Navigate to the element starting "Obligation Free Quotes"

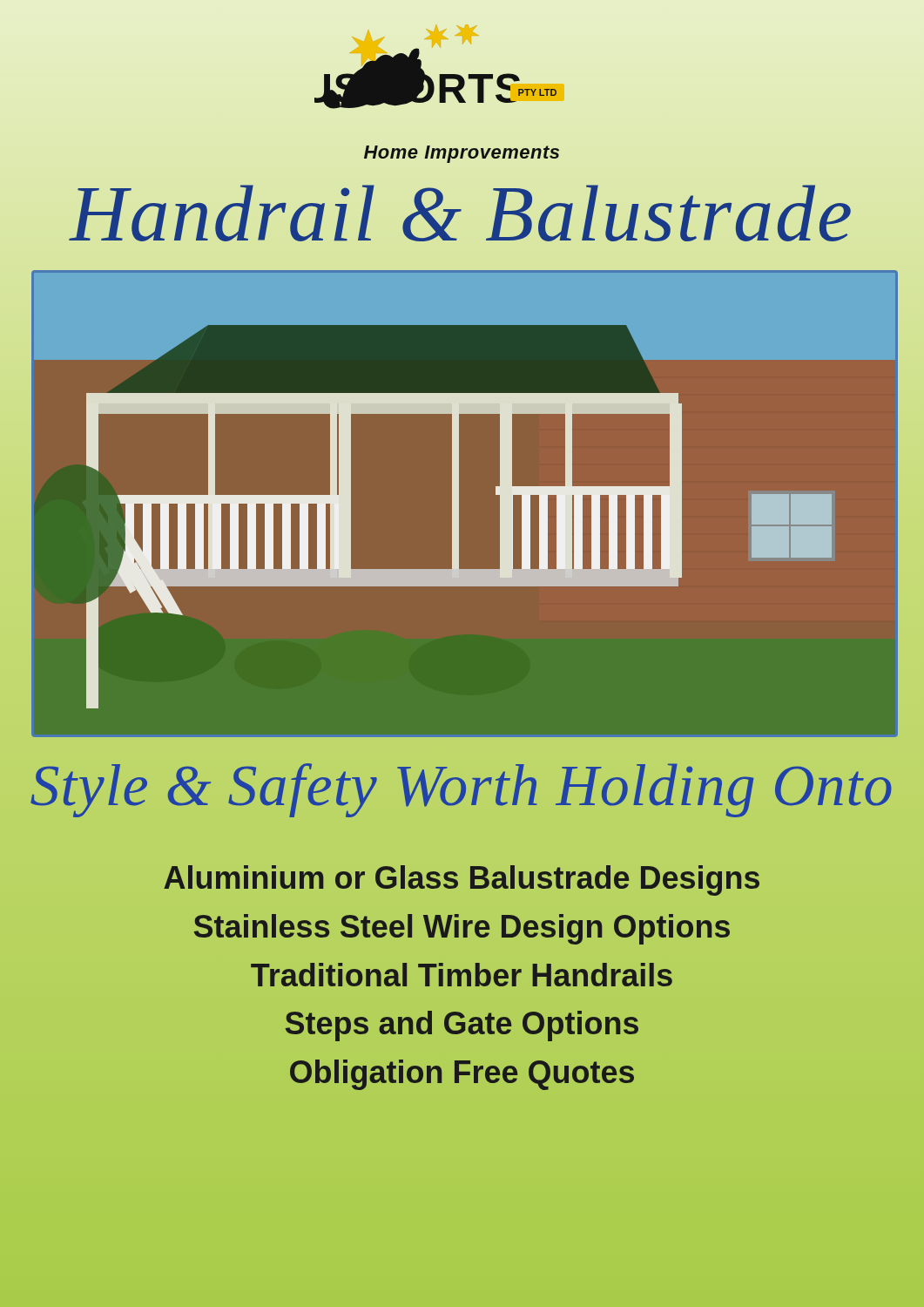[x=462, y=1072]
